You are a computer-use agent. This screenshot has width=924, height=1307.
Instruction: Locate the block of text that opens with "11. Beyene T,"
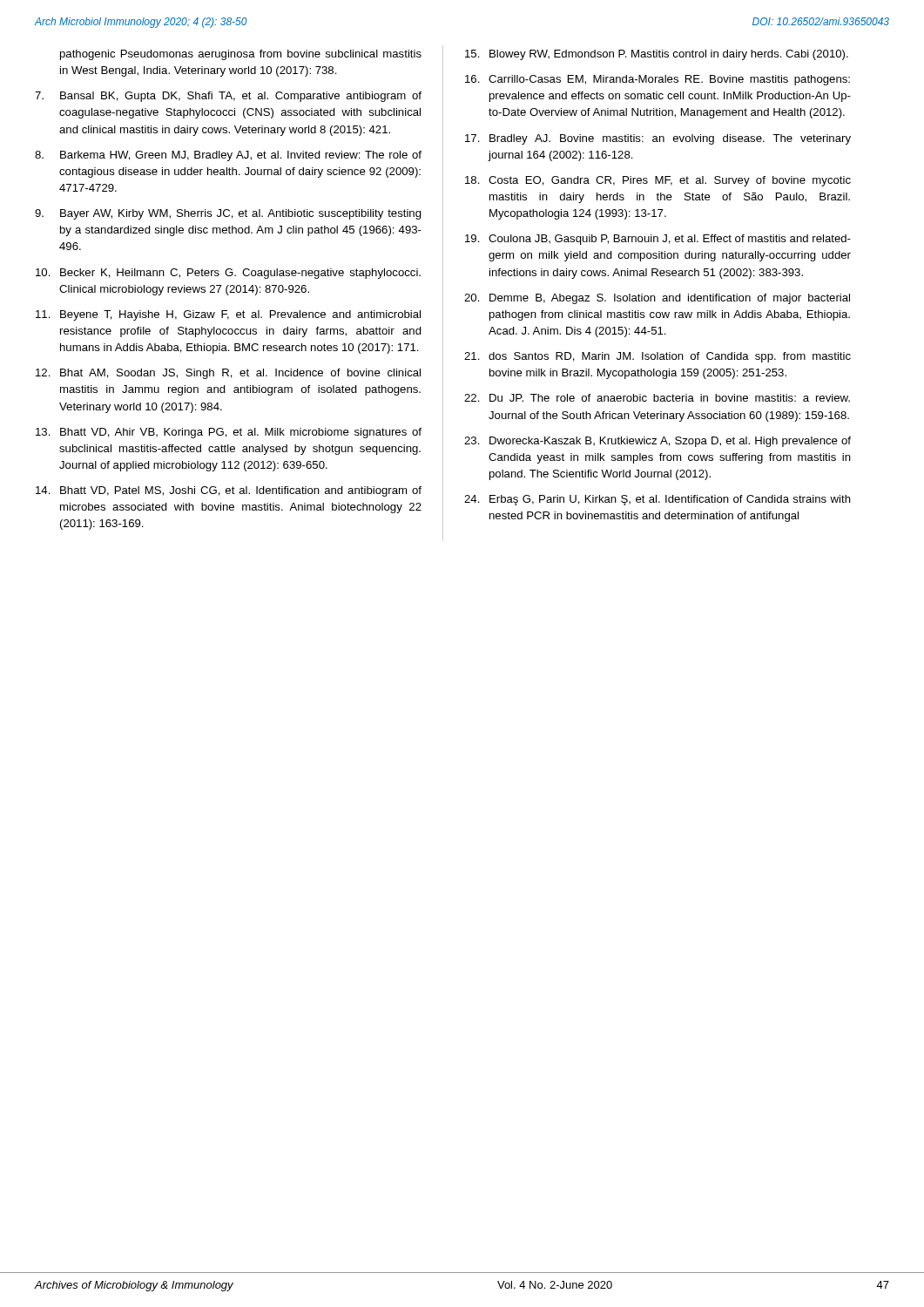pos(228,331)
